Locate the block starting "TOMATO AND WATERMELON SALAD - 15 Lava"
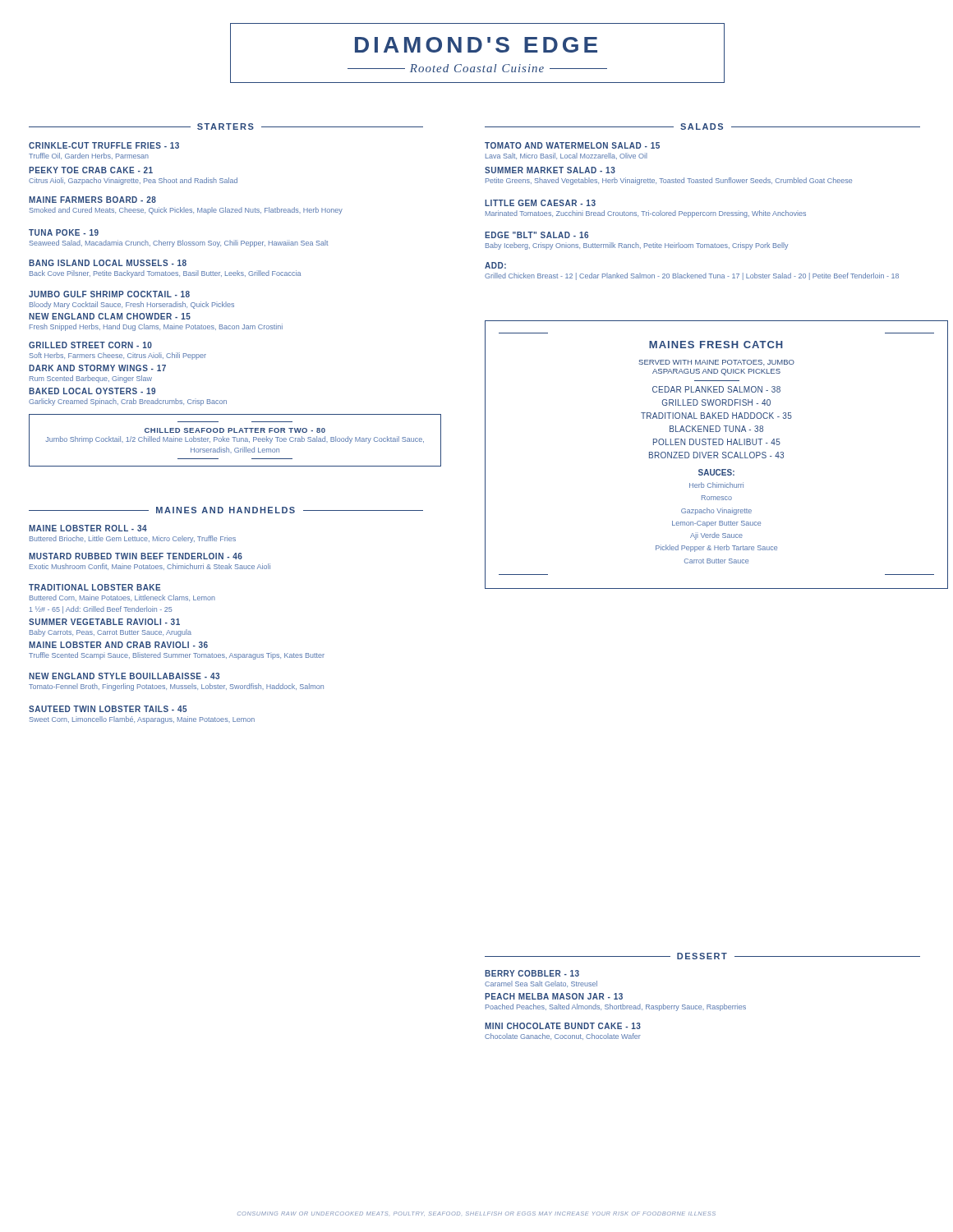Screen dimensions: 1232x953 572,145
